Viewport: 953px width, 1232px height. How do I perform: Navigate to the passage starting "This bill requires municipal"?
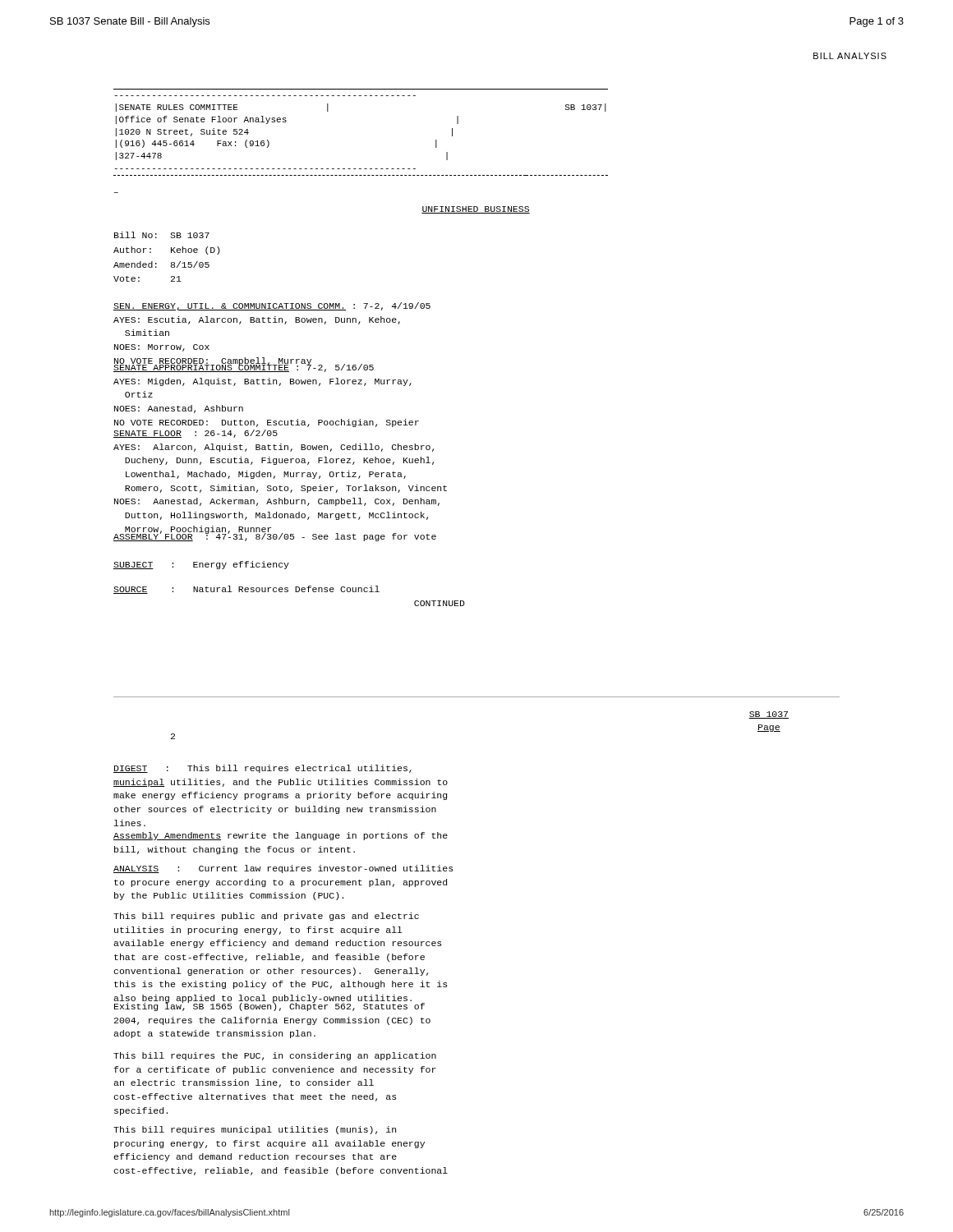(x=281, y=1150)
